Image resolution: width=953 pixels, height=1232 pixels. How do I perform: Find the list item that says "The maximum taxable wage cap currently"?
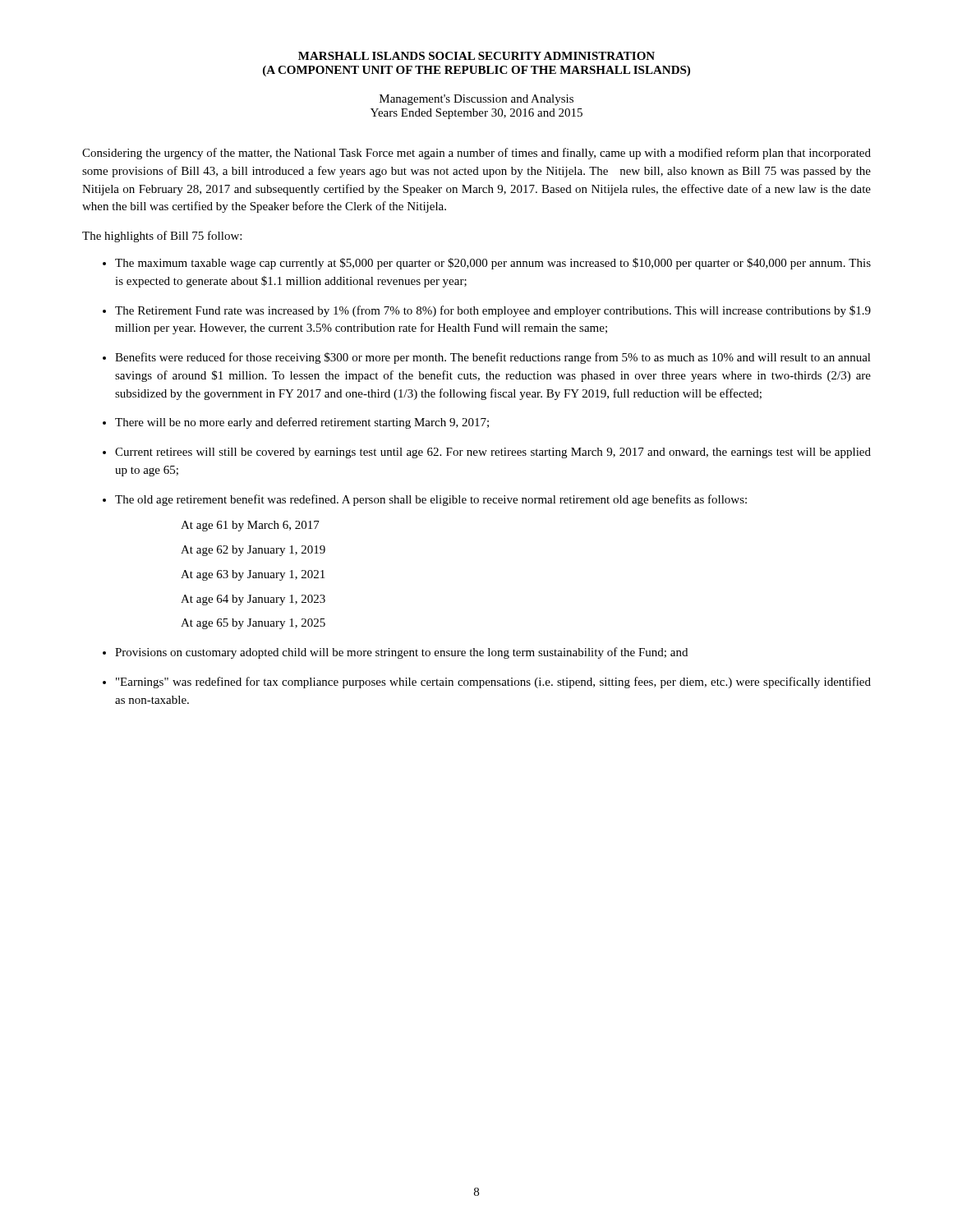[x=493, y=272]
